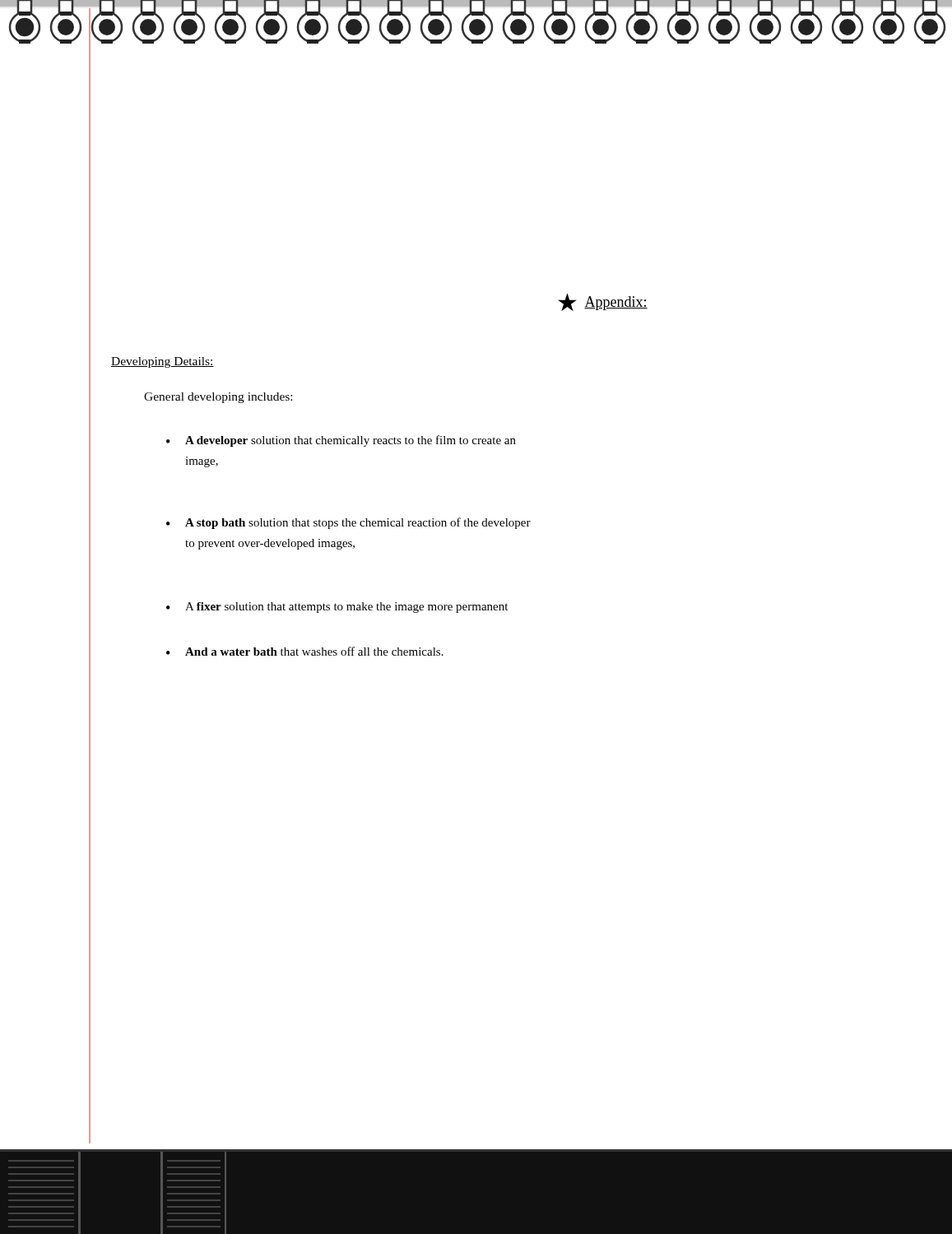Click on the text block starting "• And a water"
The width and height of the screenshot is (952, 1234).
pos(314,652)
